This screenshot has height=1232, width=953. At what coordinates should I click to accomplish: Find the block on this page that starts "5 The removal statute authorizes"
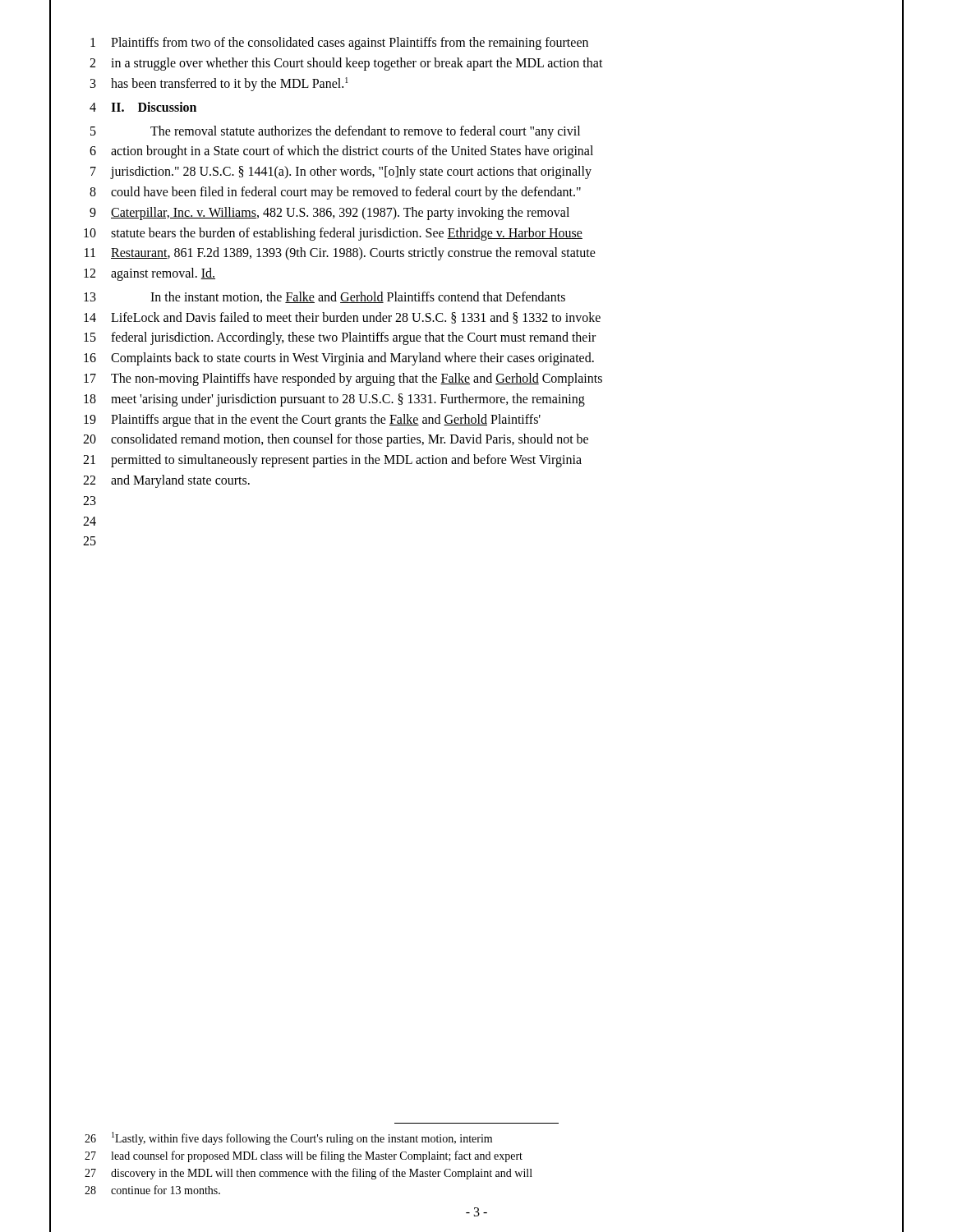click(x=476, y=203)
